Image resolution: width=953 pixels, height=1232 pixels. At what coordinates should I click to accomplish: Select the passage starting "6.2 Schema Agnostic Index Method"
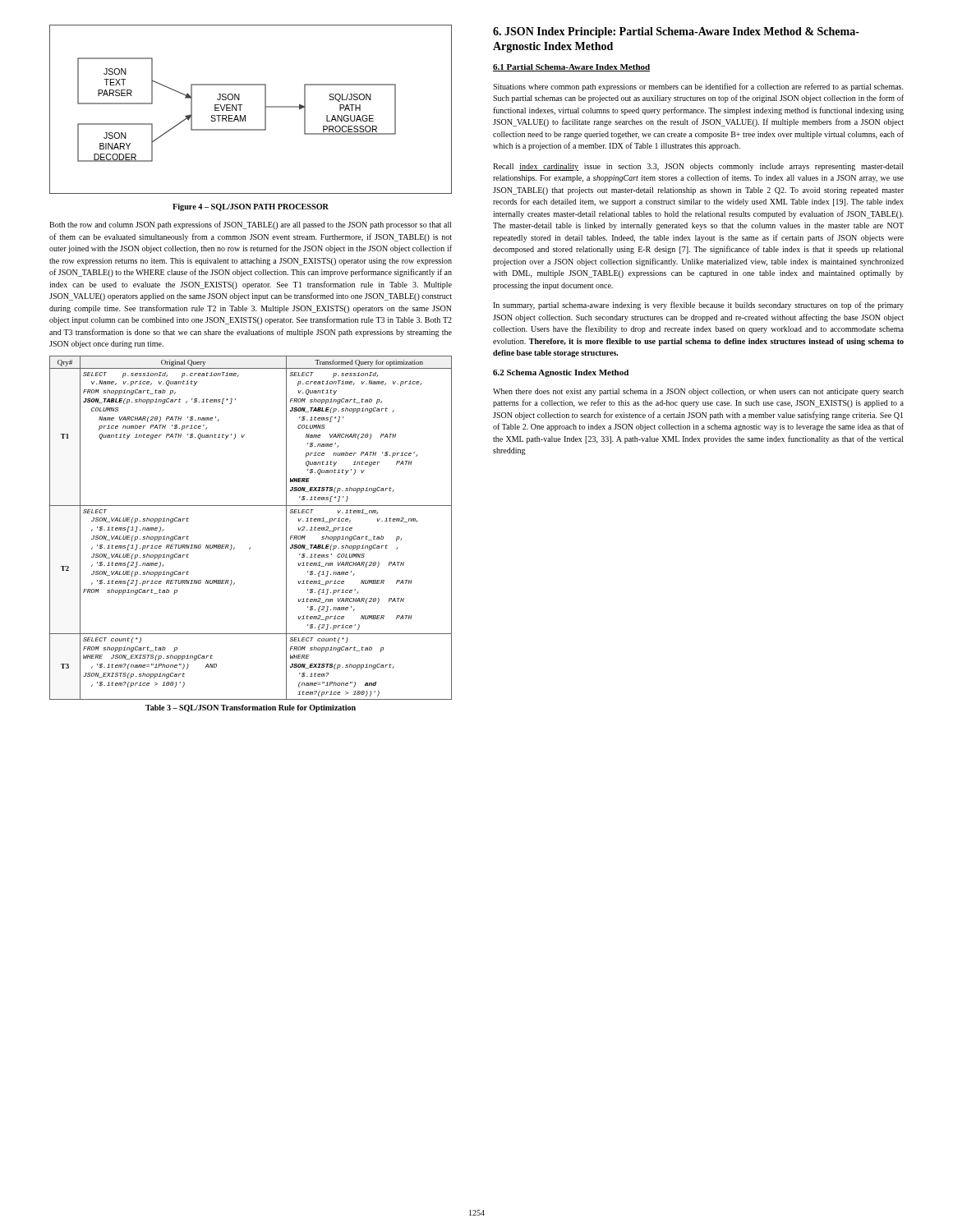tap(561, 373)
